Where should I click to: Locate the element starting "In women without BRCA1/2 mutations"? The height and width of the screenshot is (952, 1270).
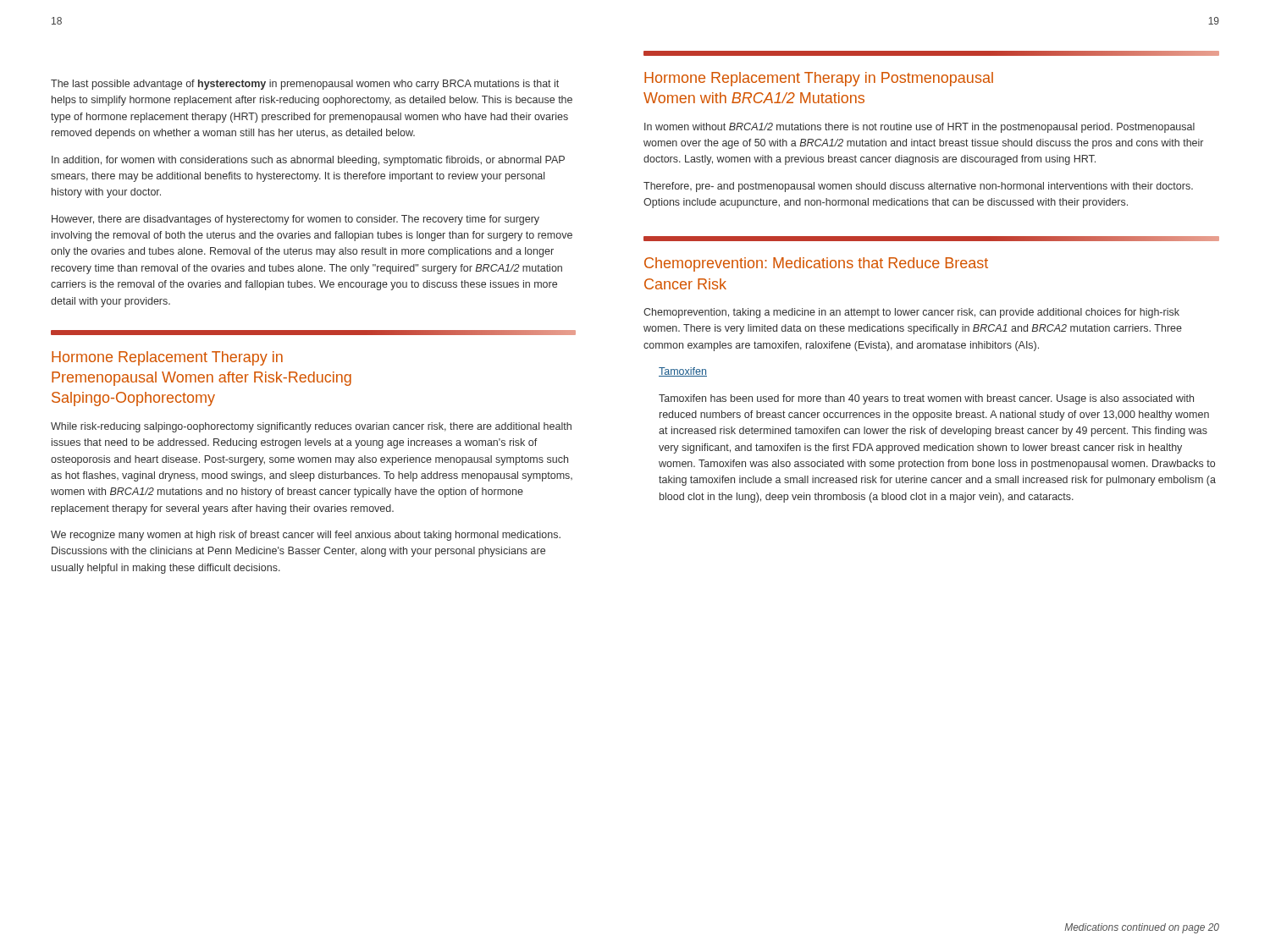click(x=931, y=144)
